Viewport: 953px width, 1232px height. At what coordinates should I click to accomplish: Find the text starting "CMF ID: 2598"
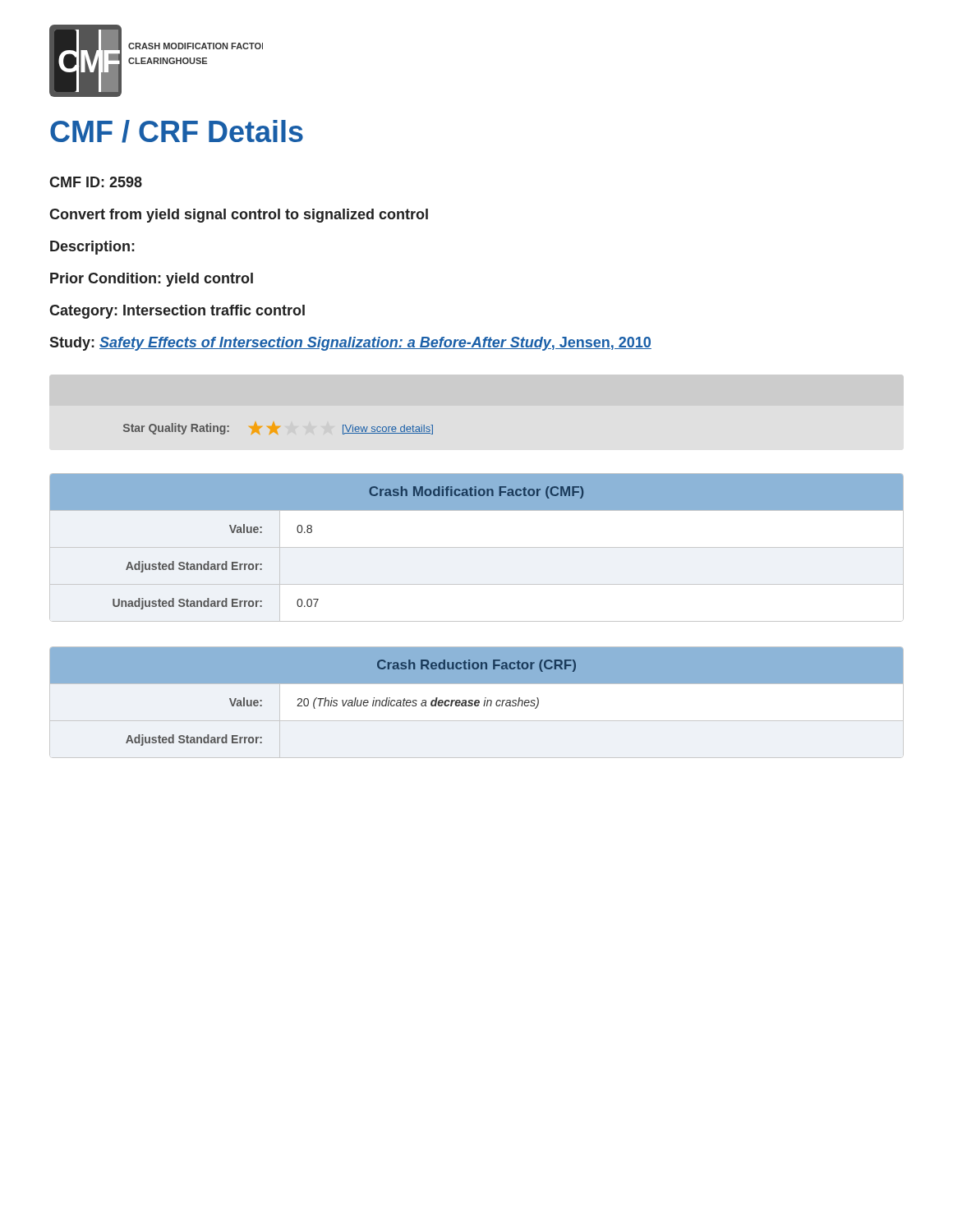click(96, 182)
